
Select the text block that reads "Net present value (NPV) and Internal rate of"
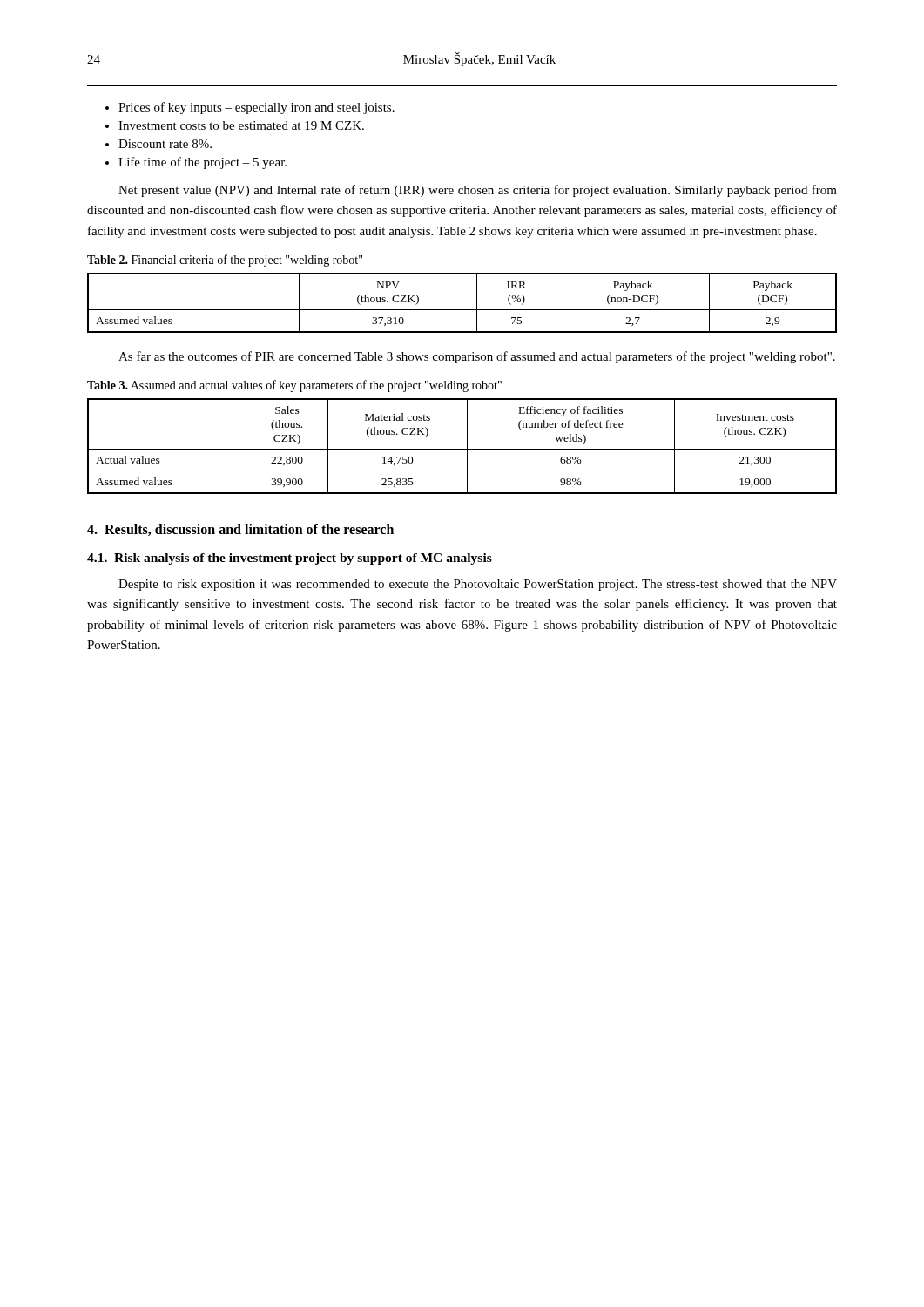point(462,210)
